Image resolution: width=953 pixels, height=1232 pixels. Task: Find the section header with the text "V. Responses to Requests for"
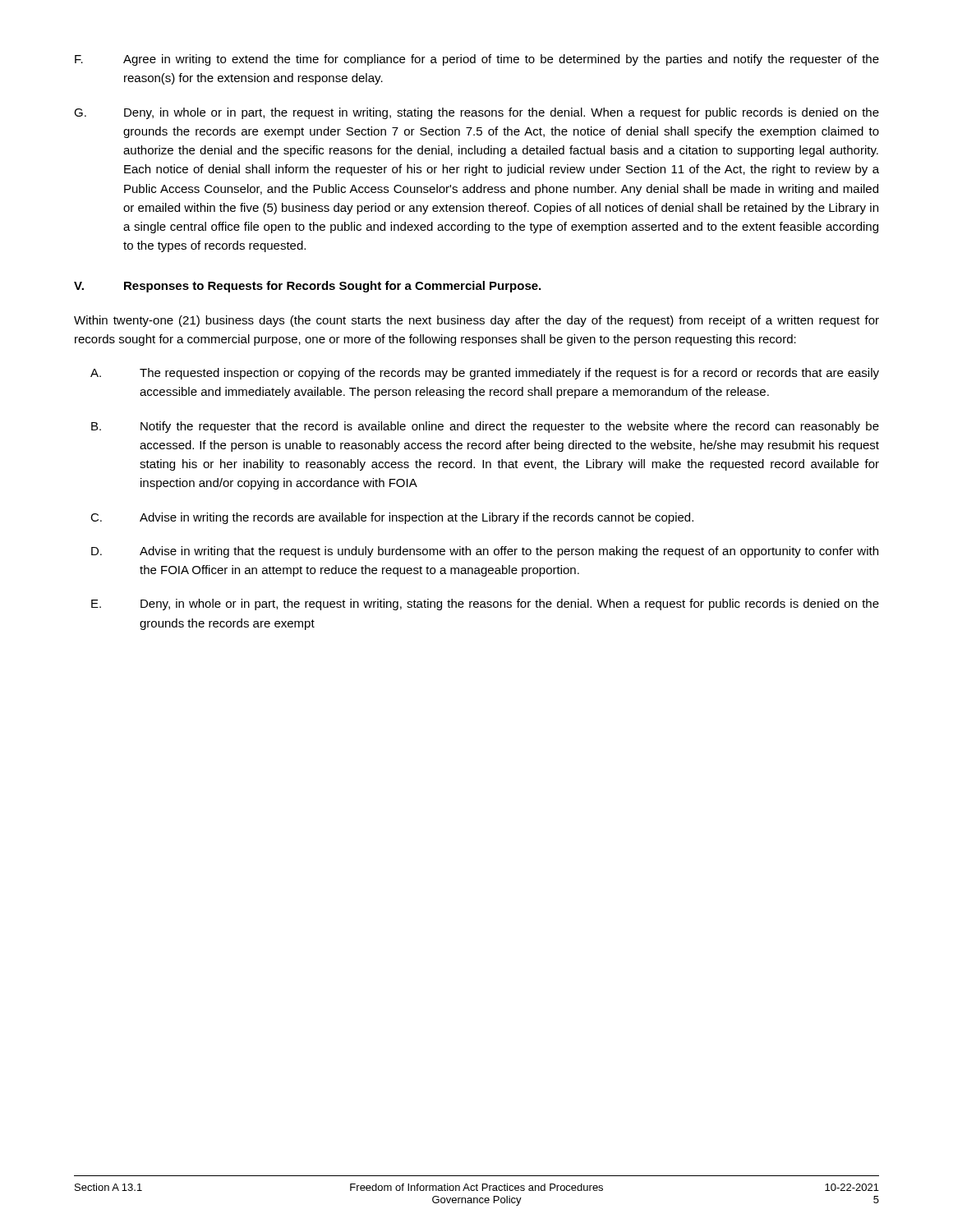point(308,285)
